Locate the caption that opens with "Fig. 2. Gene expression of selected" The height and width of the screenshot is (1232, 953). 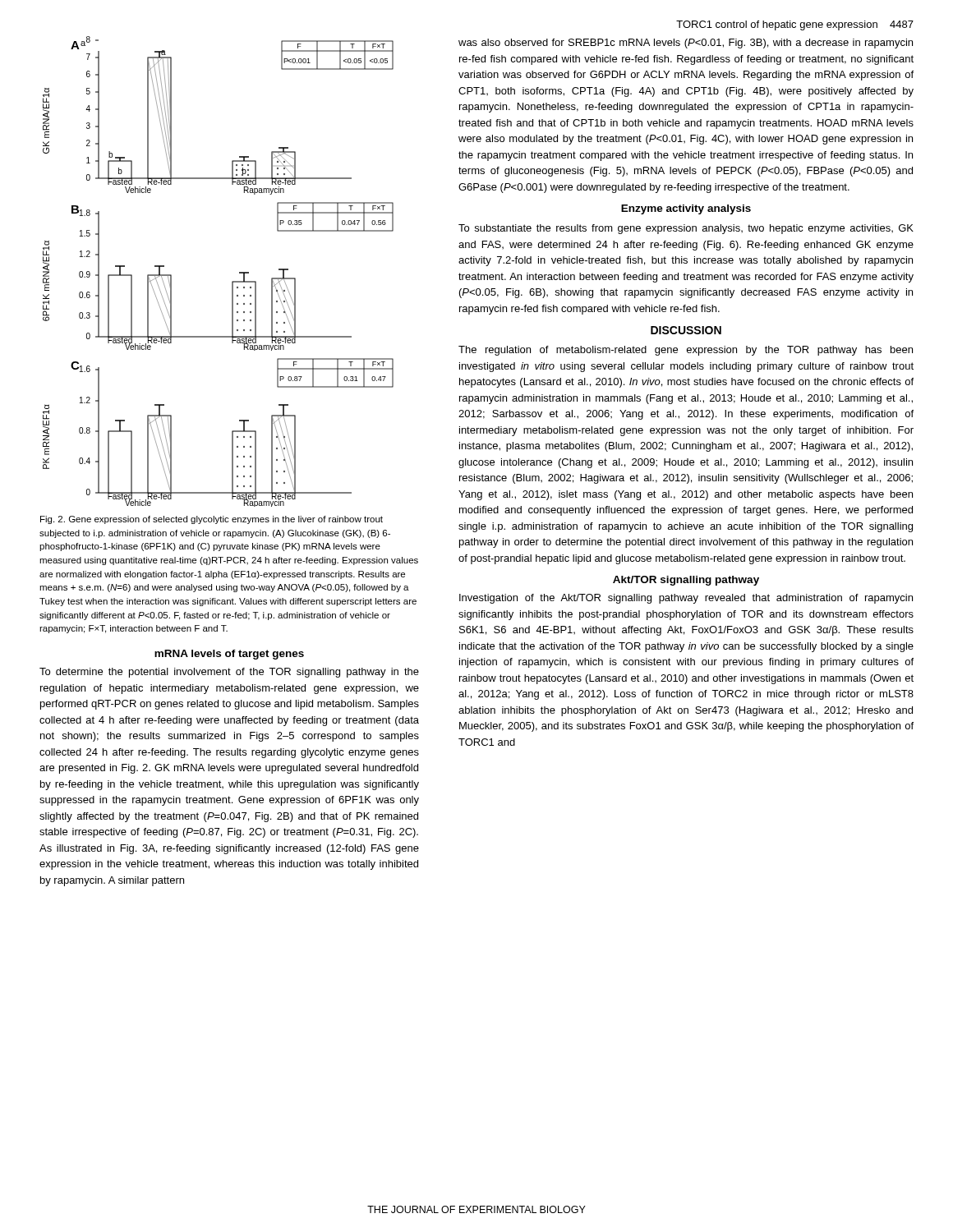[229, 574]
